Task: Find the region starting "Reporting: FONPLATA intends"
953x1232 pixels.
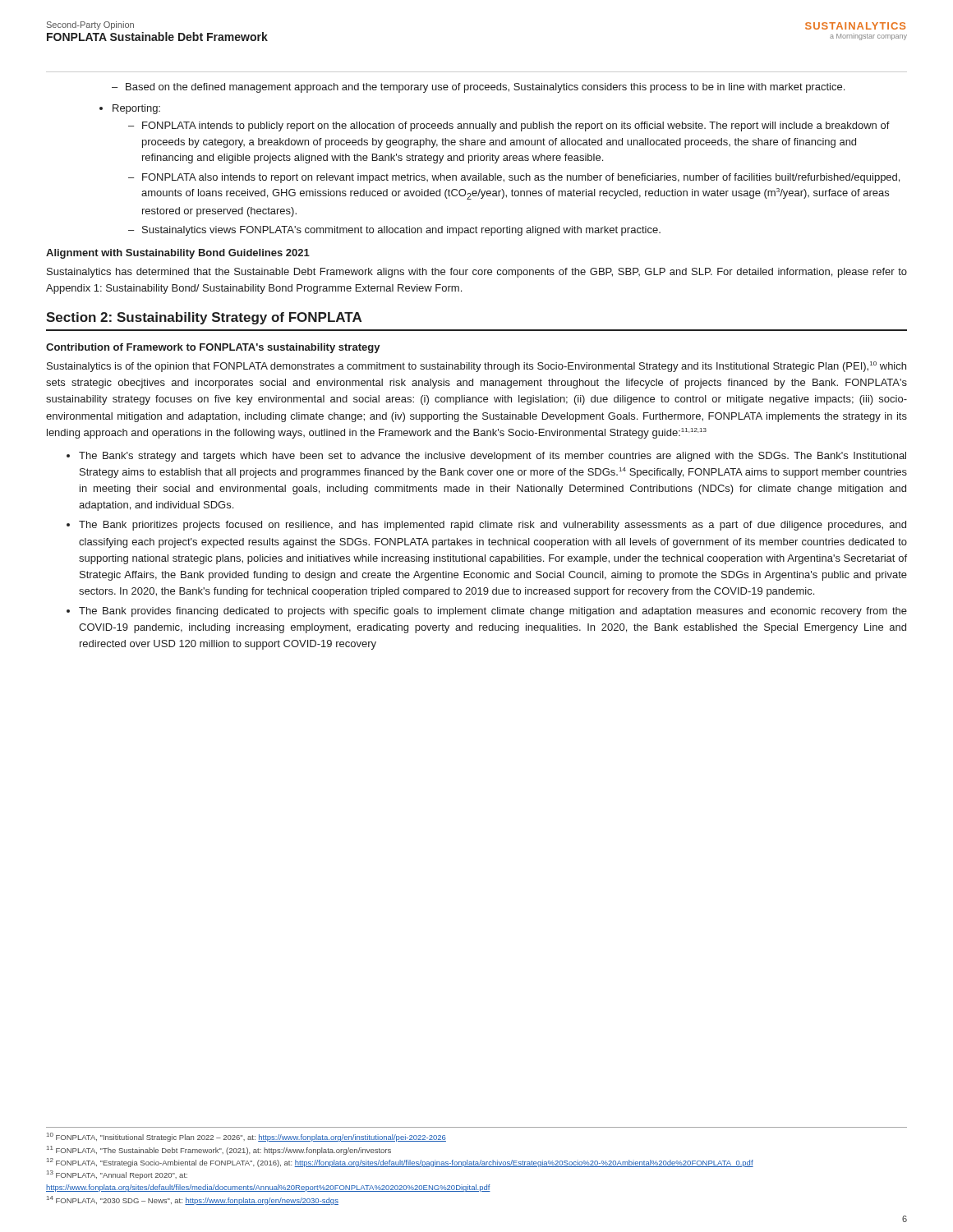Action: point(509,170)
